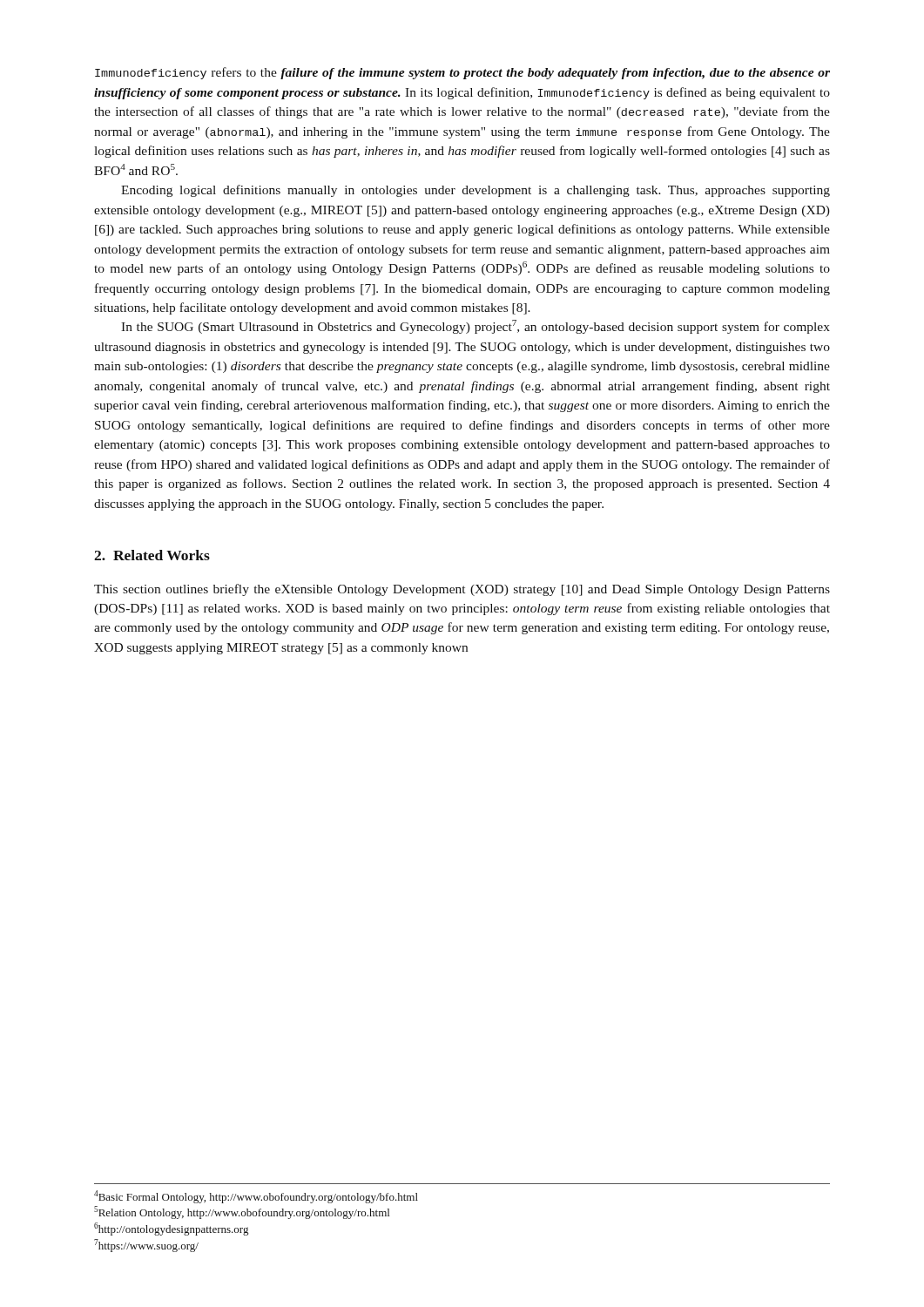Locate the footnote that reads "4Basic Formal Ontology,"
924x1307 pixels.
tap(256, 1196)
